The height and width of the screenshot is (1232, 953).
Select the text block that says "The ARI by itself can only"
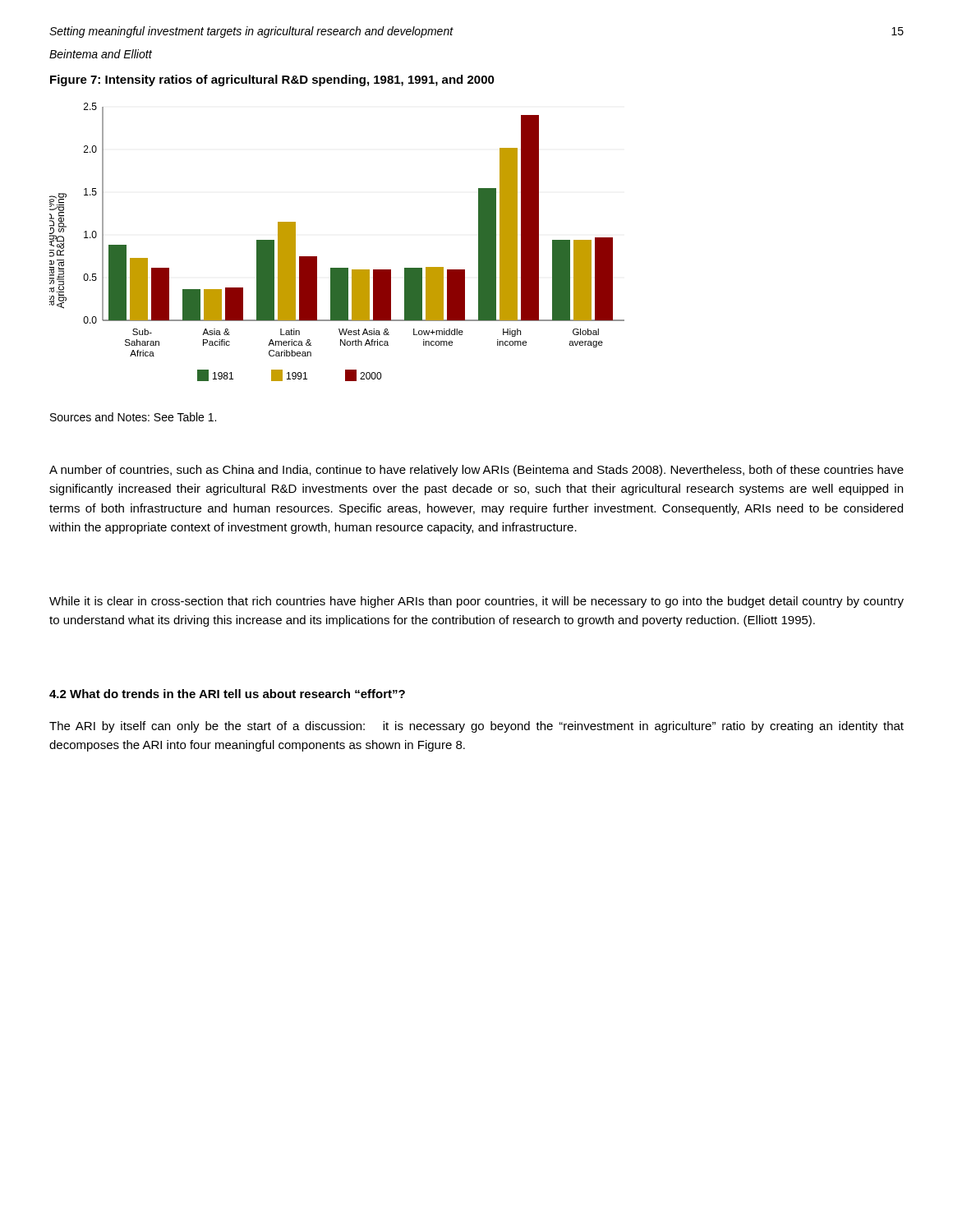coord(476,735)
